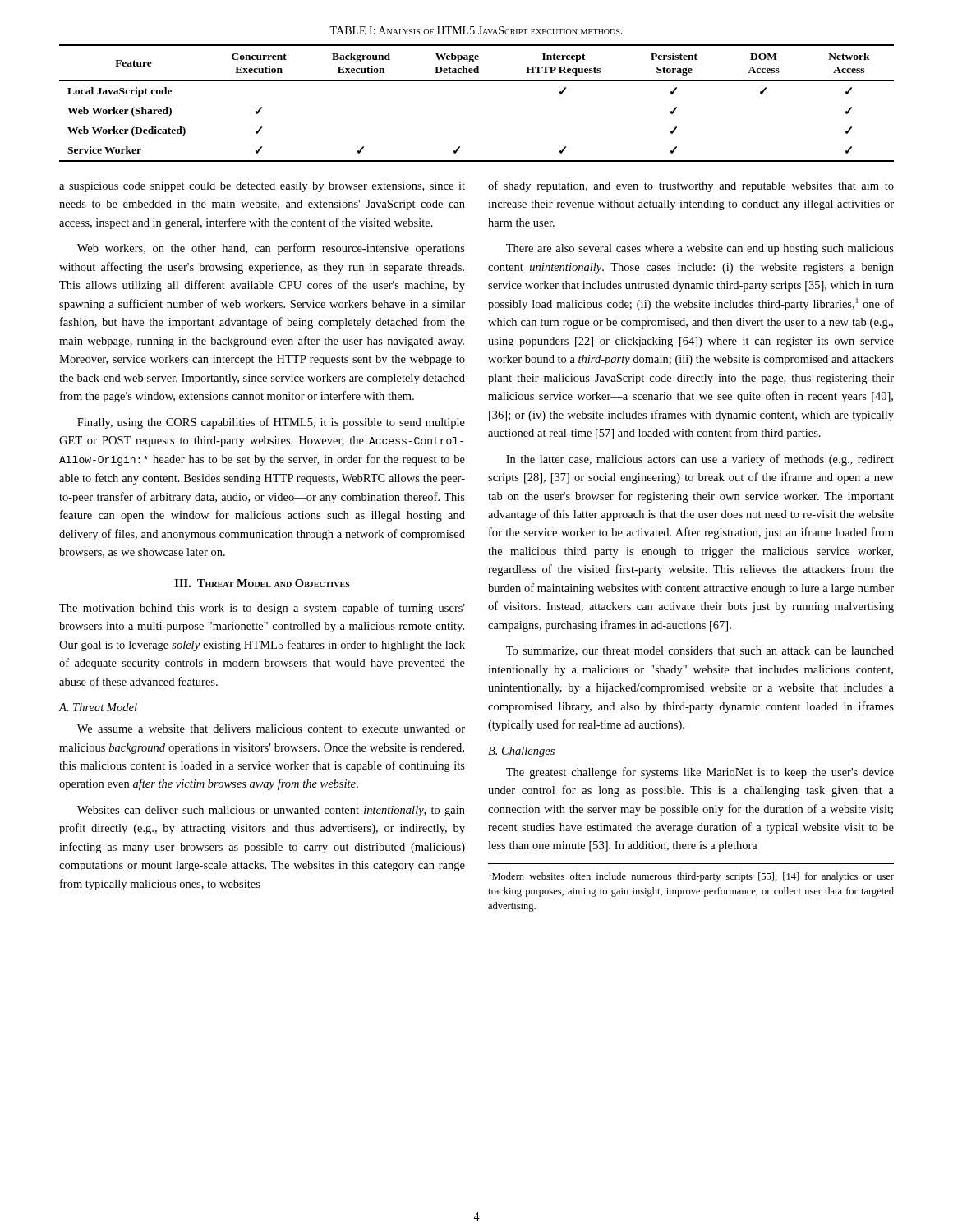Click on the text block starting "of shady reputation,"
953x1232 pixels.
[691, 204]
